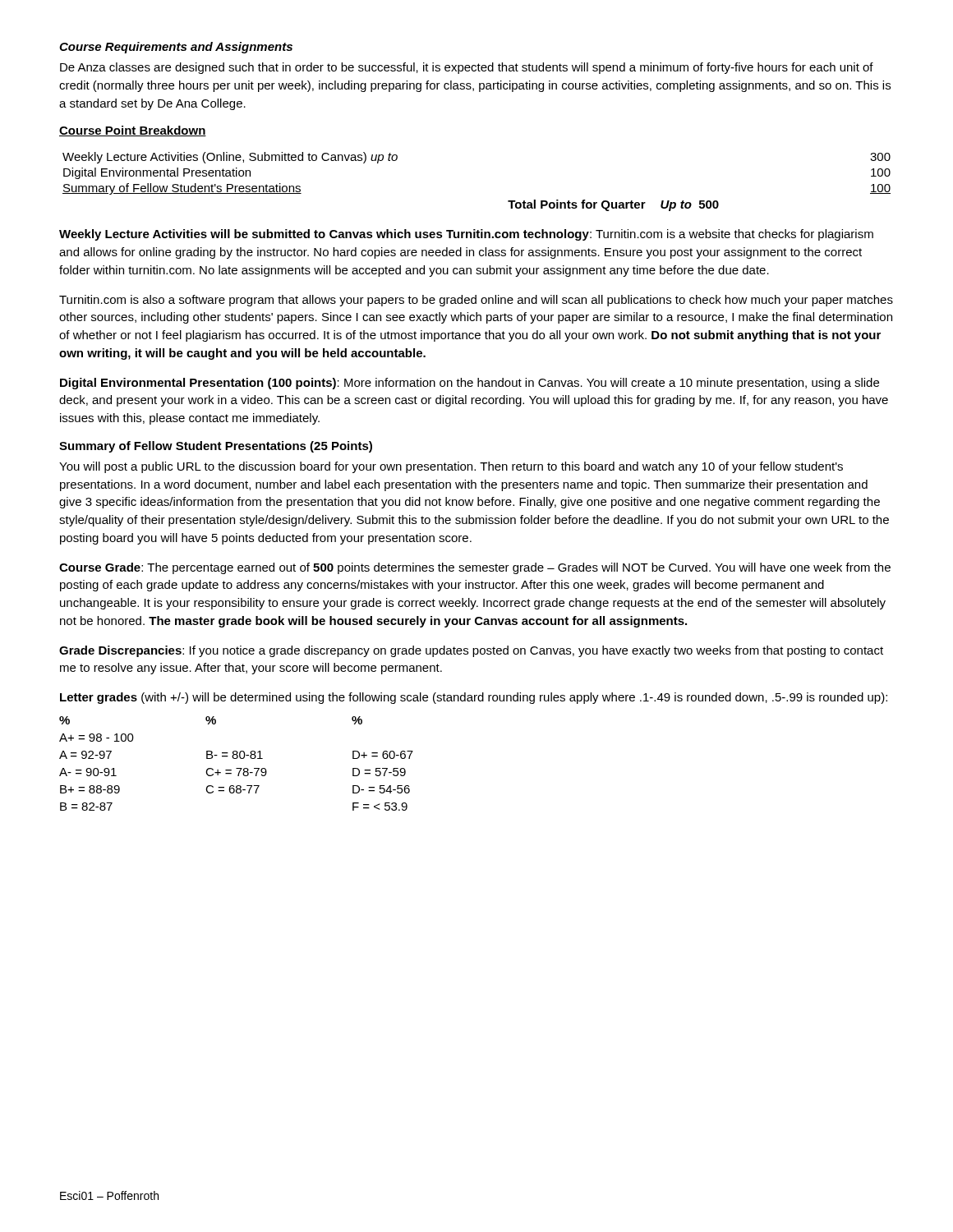Click the passage that begins "Letter grades (with"
The width and height of the screenshot is (953, 1232).
[476, 697]
